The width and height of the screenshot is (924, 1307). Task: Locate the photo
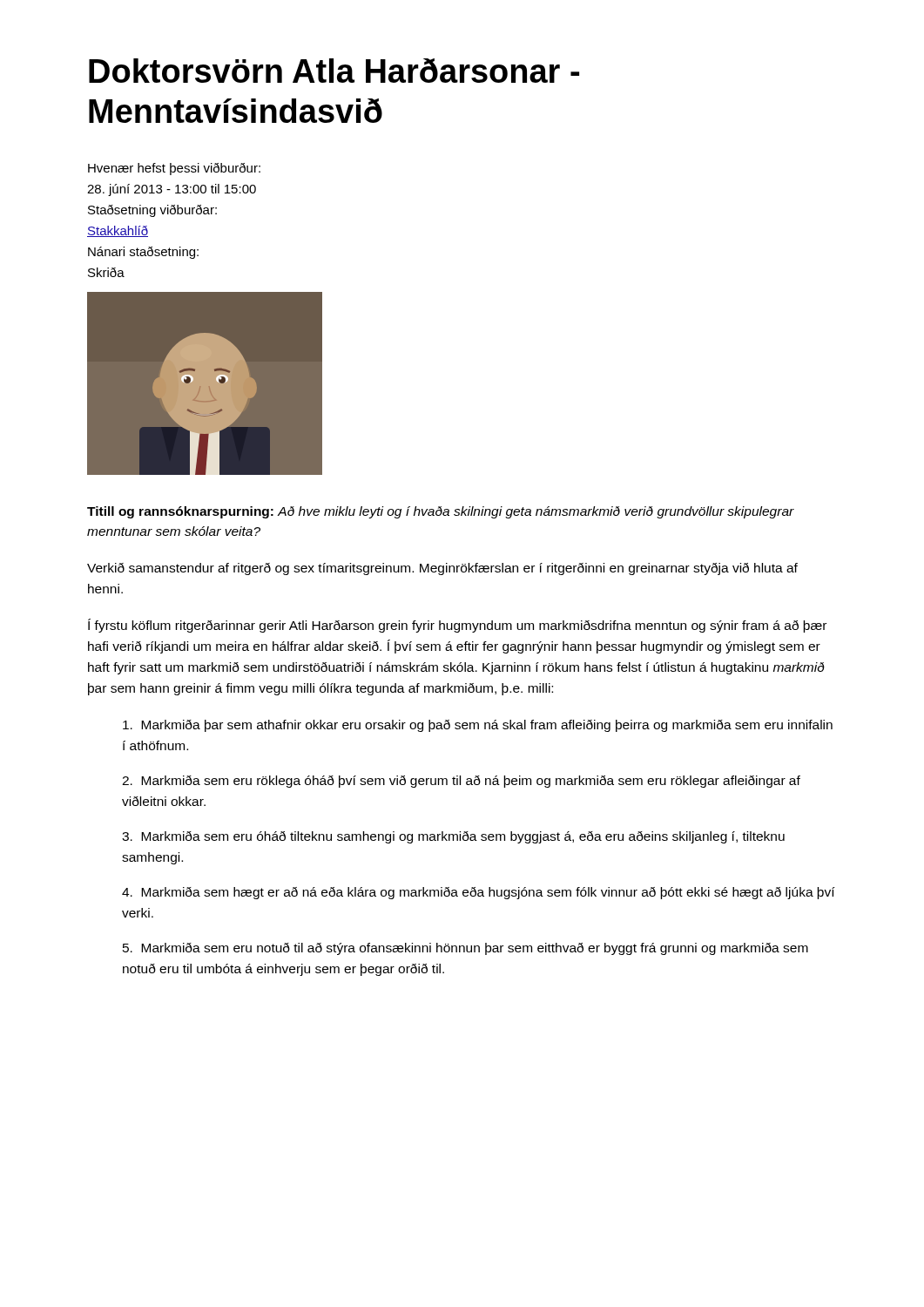point(462,384)
